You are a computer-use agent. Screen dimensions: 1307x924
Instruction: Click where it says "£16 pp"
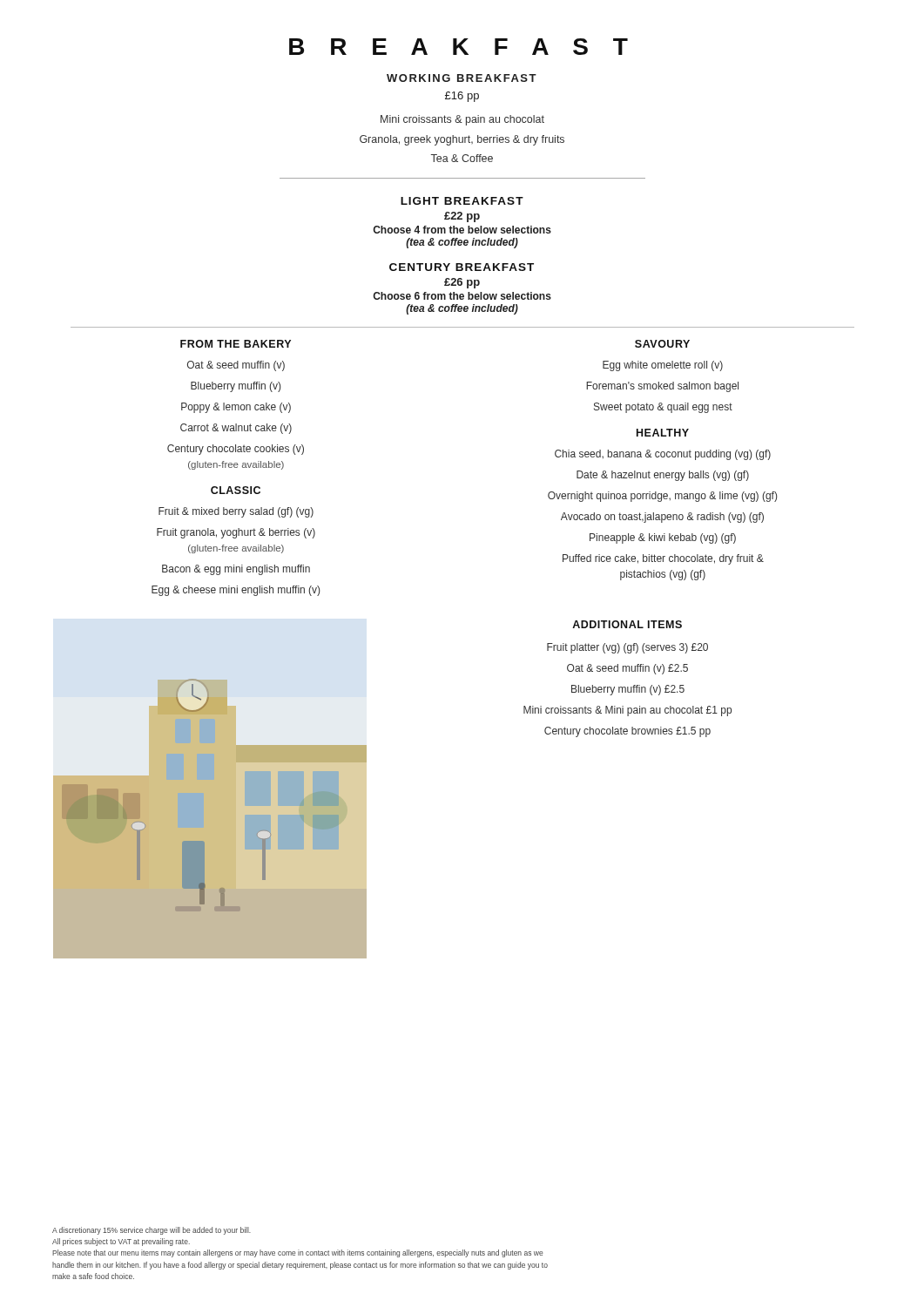coord(462,95)
